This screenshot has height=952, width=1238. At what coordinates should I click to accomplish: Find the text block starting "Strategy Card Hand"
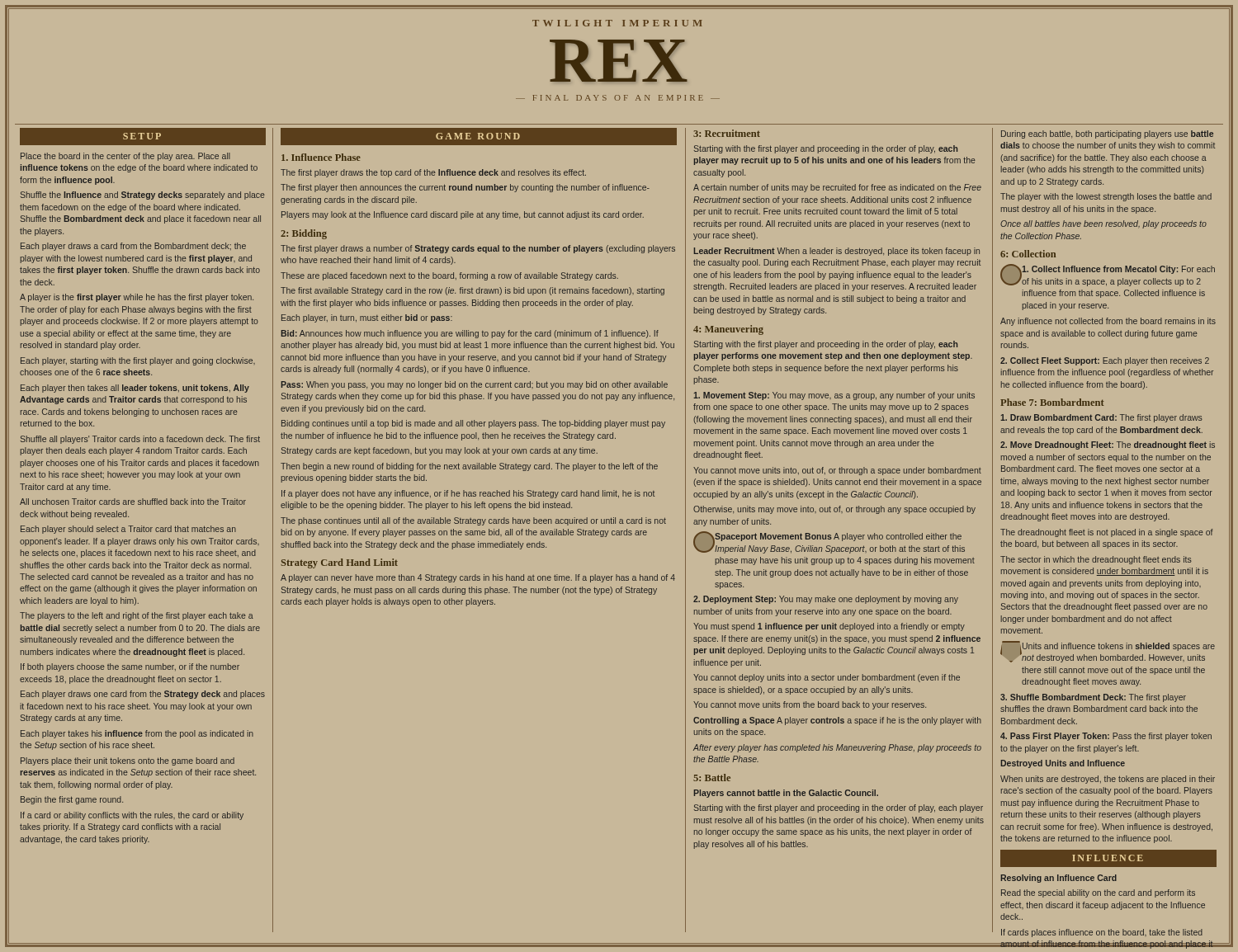click(x=339, y=563)
